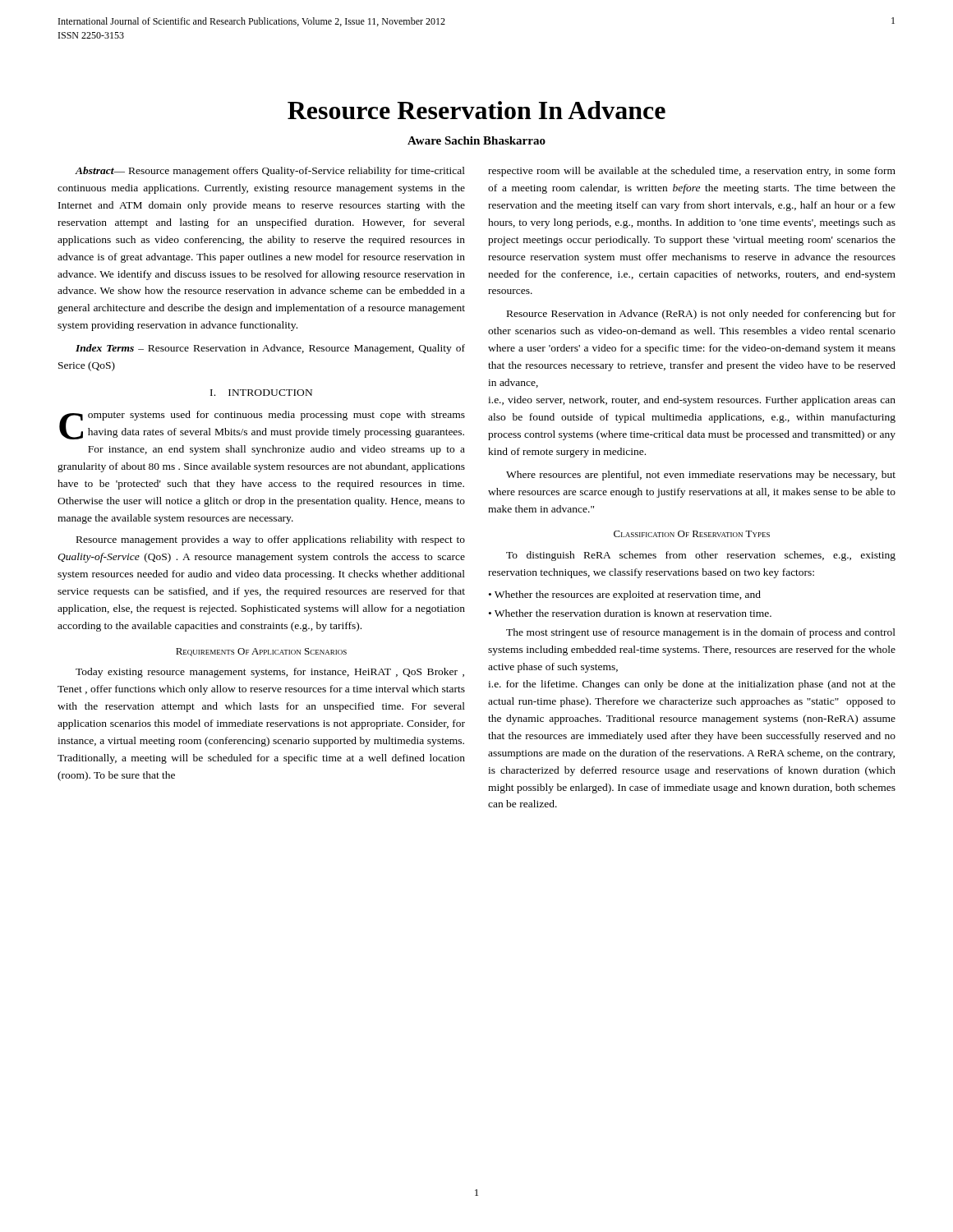Find the text block that reads "Computer systems used"
The width and height of the screenshot is (953, 1232).
tap(261, 465)
